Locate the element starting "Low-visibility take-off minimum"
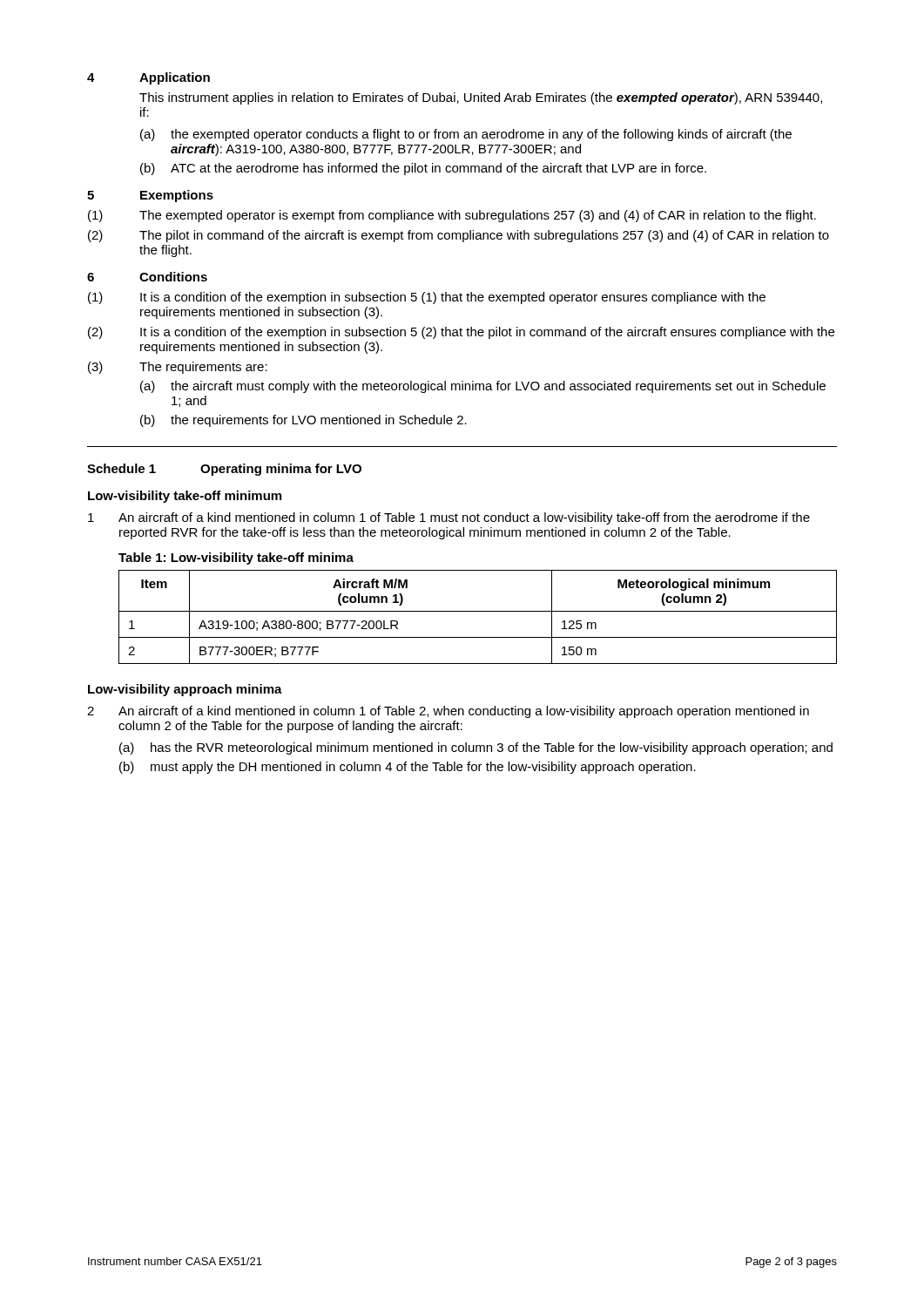924x1307 pixels. 185,495
